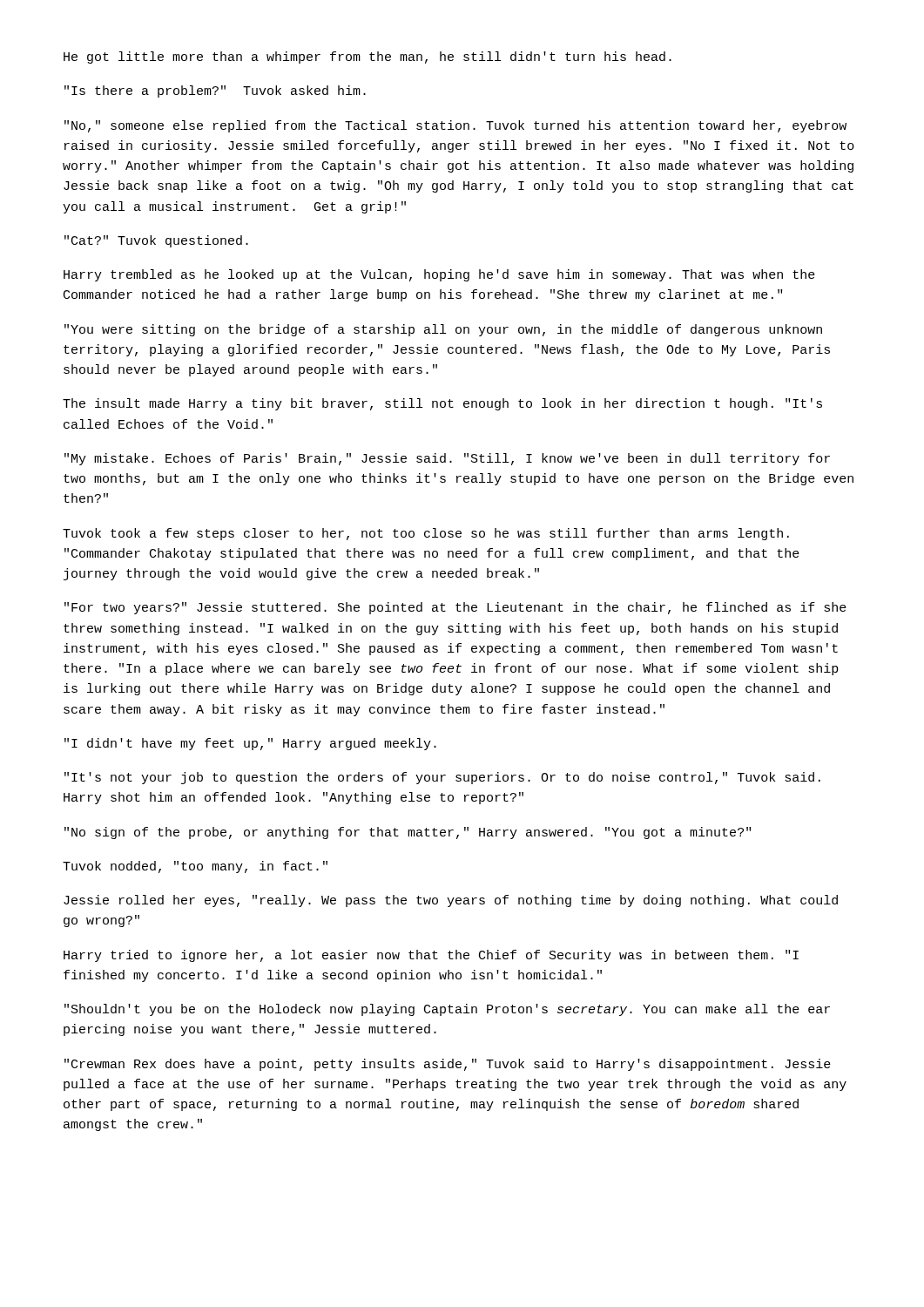The height and width of the screenshot is (1307, 924).
Task: Find the block on this page that starts ""Shouldn't you be on"
Action: pyautogui.click(x=447, y=1020)
